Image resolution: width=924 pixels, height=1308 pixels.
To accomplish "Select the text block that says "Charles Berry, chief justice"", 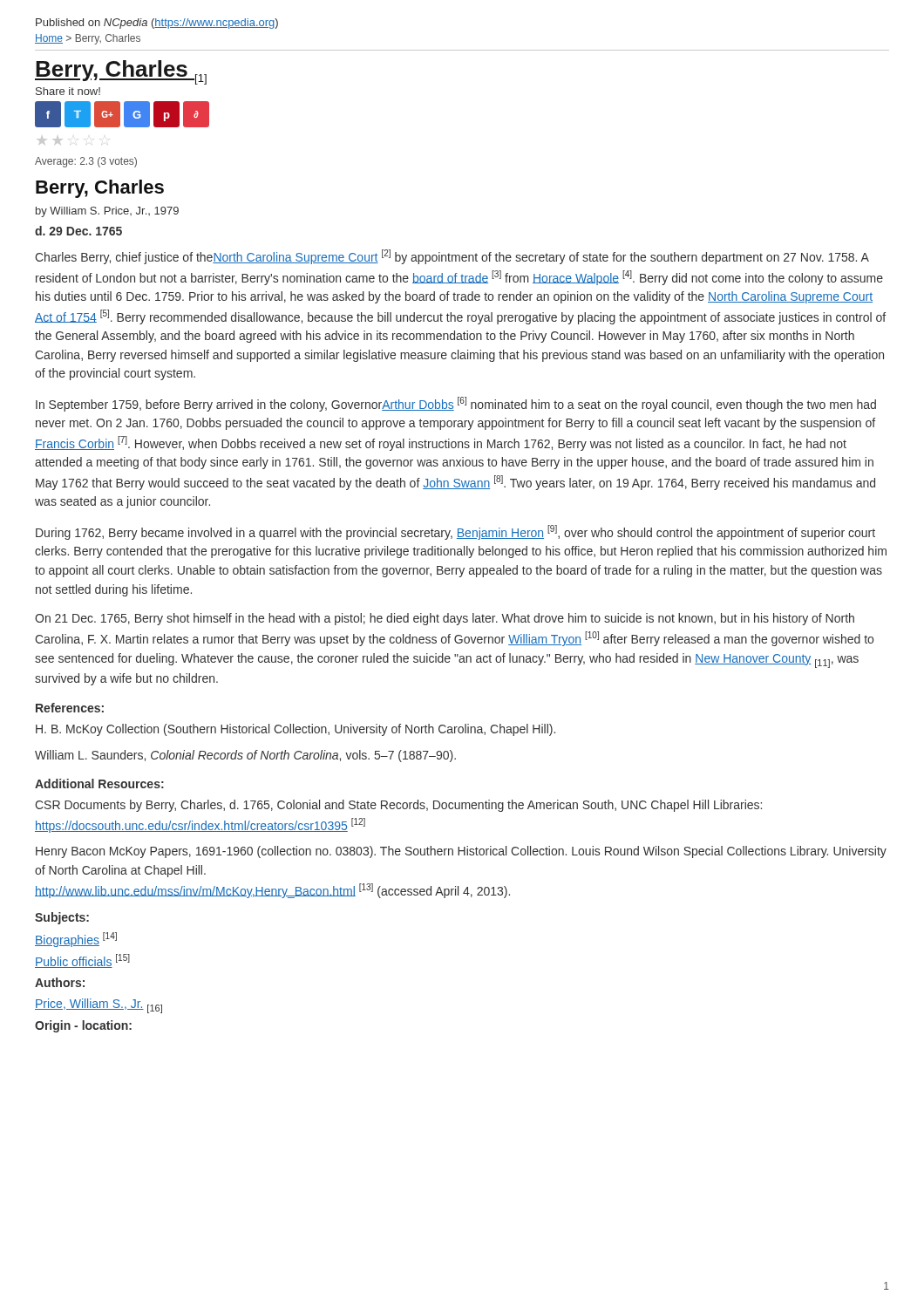I will pos(460,315).
